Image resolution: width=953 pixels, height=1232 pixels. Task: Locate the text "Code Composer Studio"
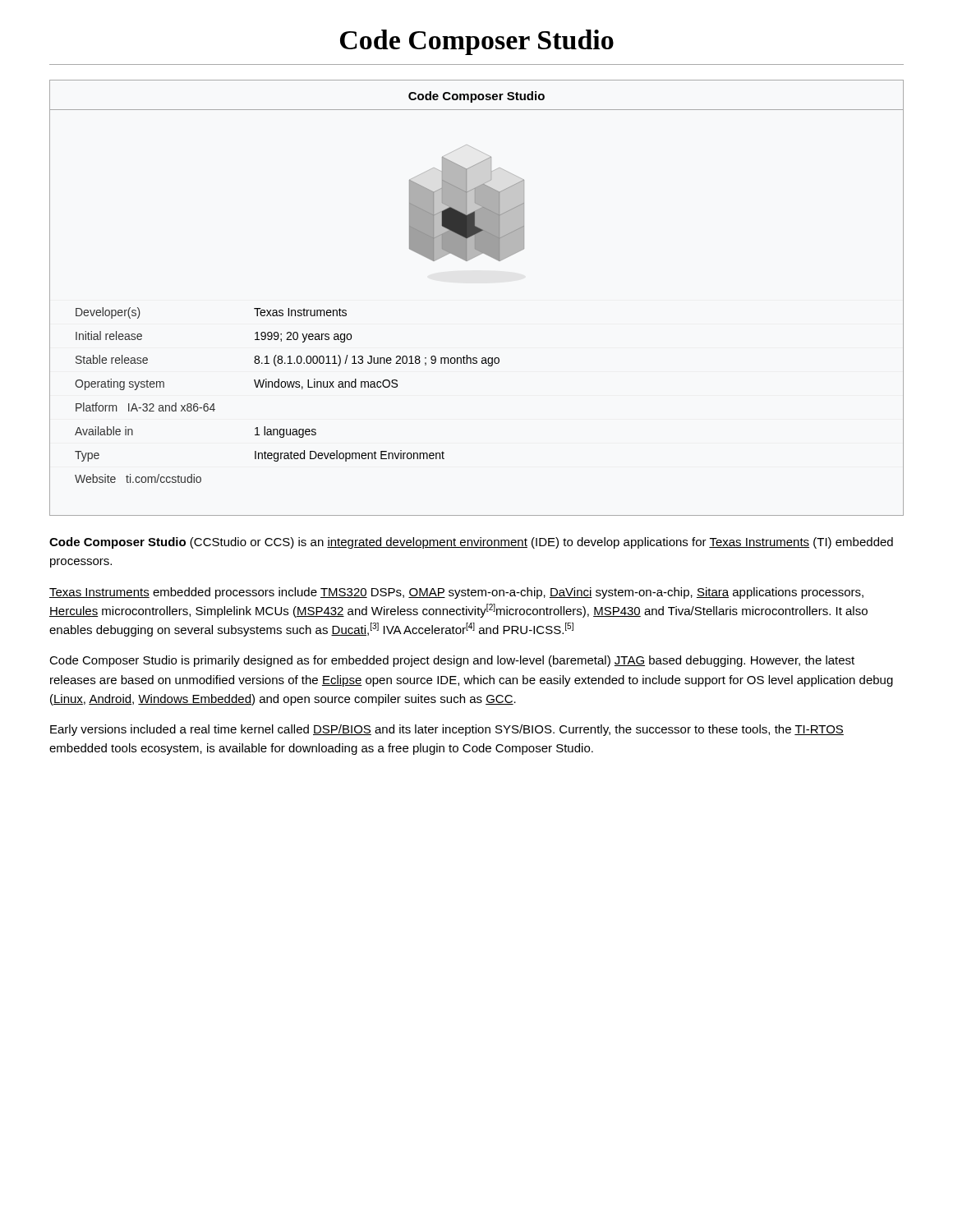click(476, 40)
